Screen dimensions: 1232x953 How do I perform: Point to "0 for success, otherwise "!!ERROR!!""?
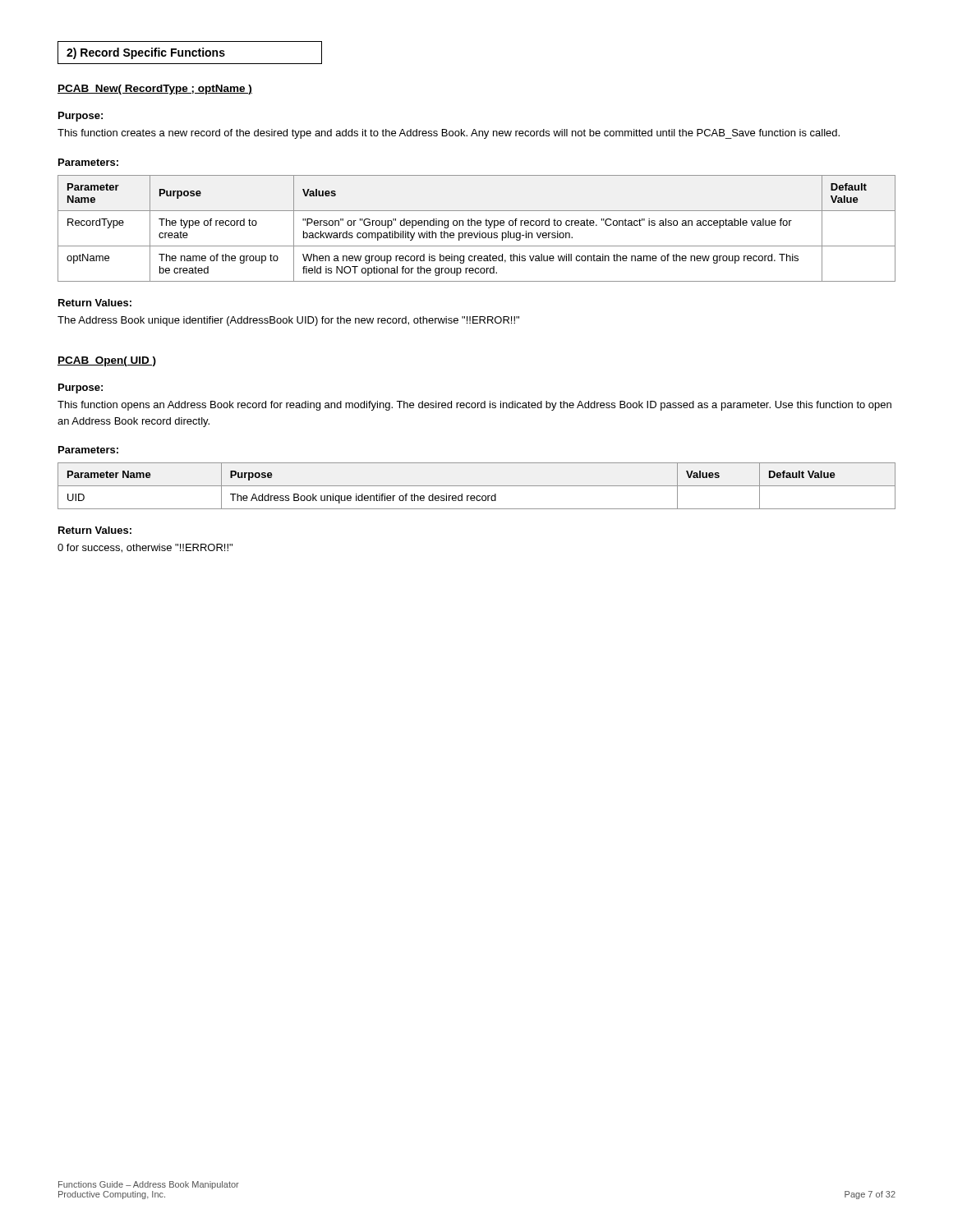tap(145, 547)
